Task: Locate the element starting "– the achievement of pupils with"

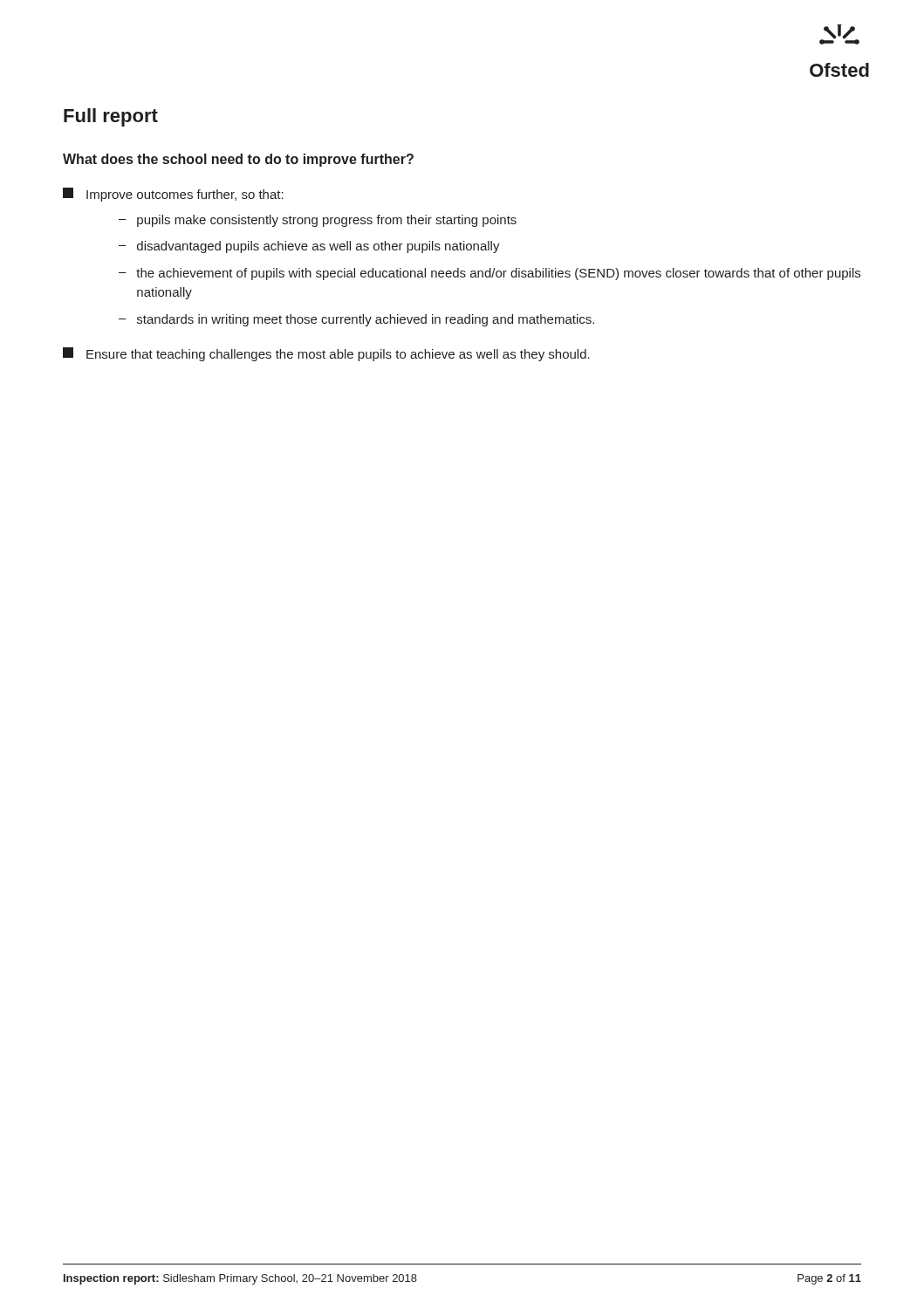Action: click(x=490, y=283)
